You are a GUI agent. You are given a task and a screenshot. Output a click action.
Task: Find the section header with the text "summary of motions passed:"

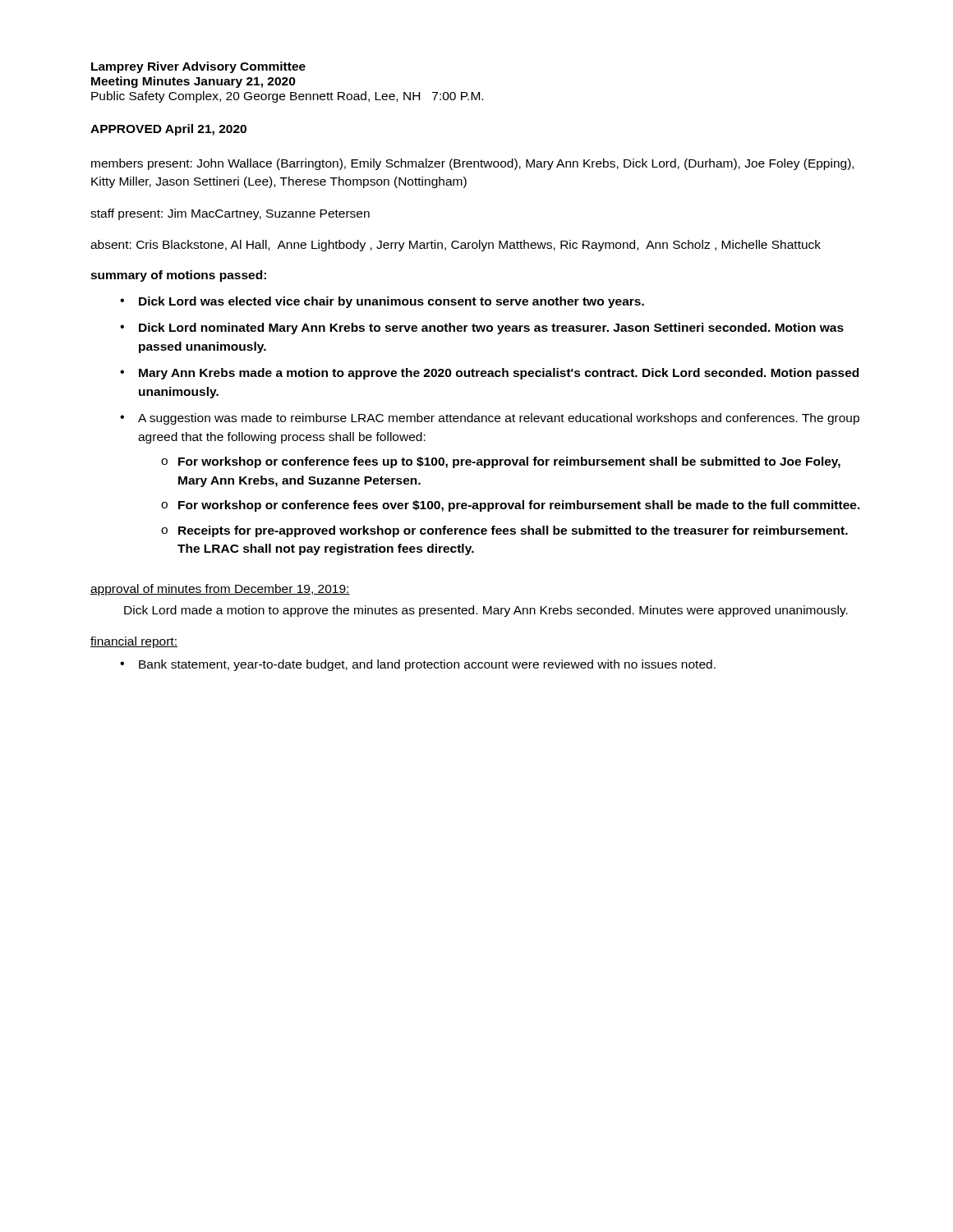click(179, 275)
